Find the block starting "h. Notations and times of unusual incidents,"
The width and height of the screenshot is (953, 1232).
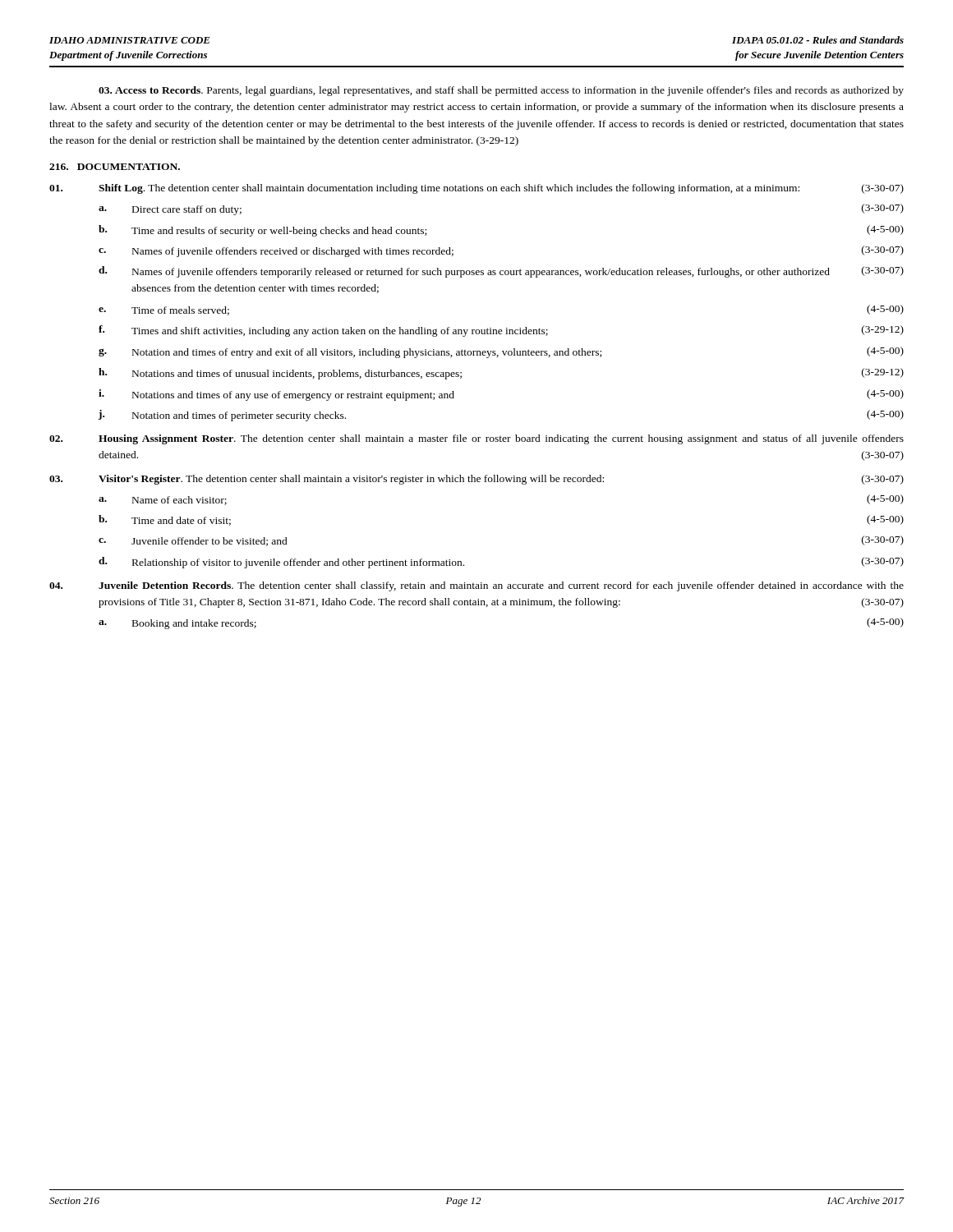[x=297, y=374]
